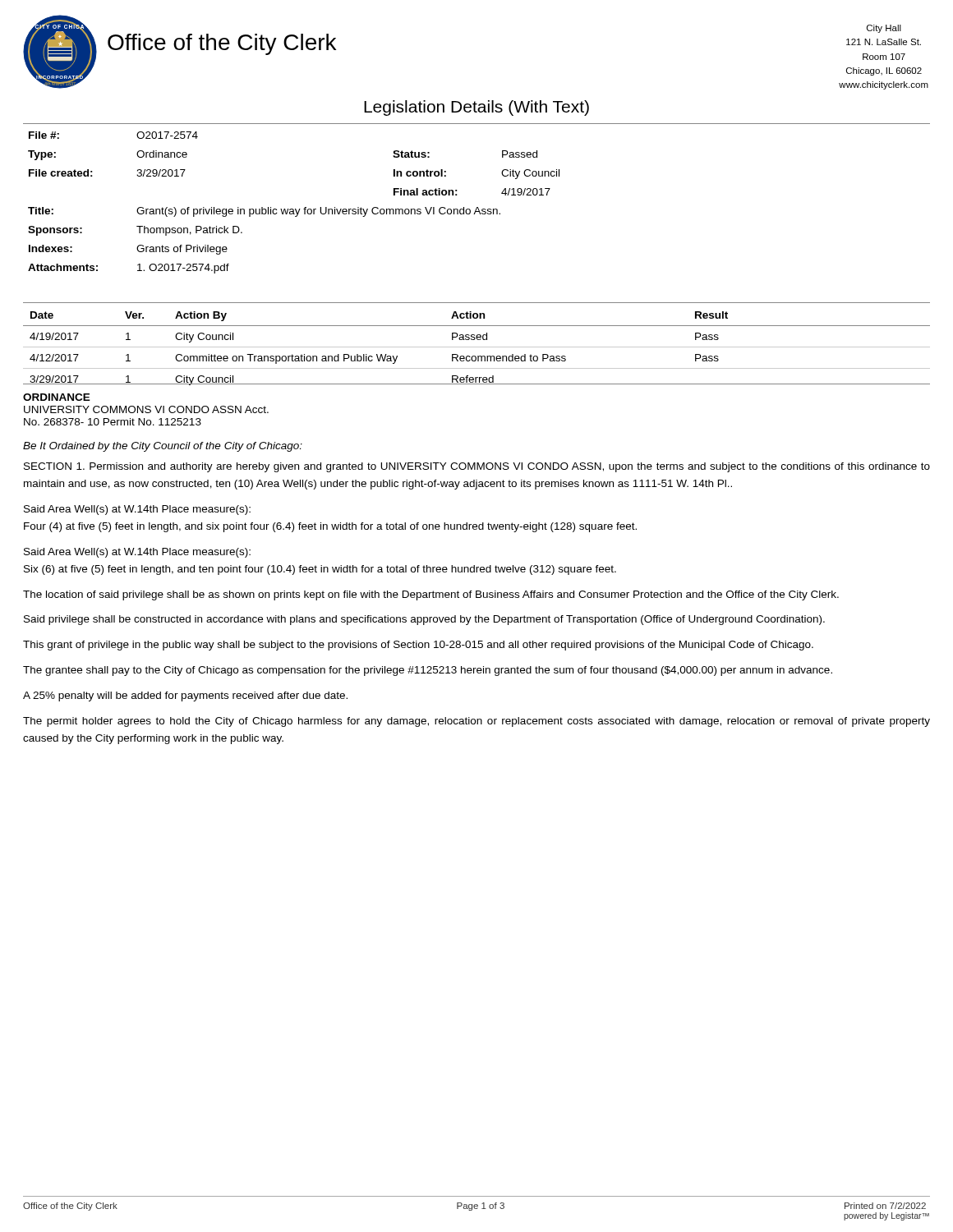Locate the table with the text "Committee on Transportation and Public"
Image resolution: width=953 pixels, height=1232 pixels.
pyautogui.click(x=476, y=347)
